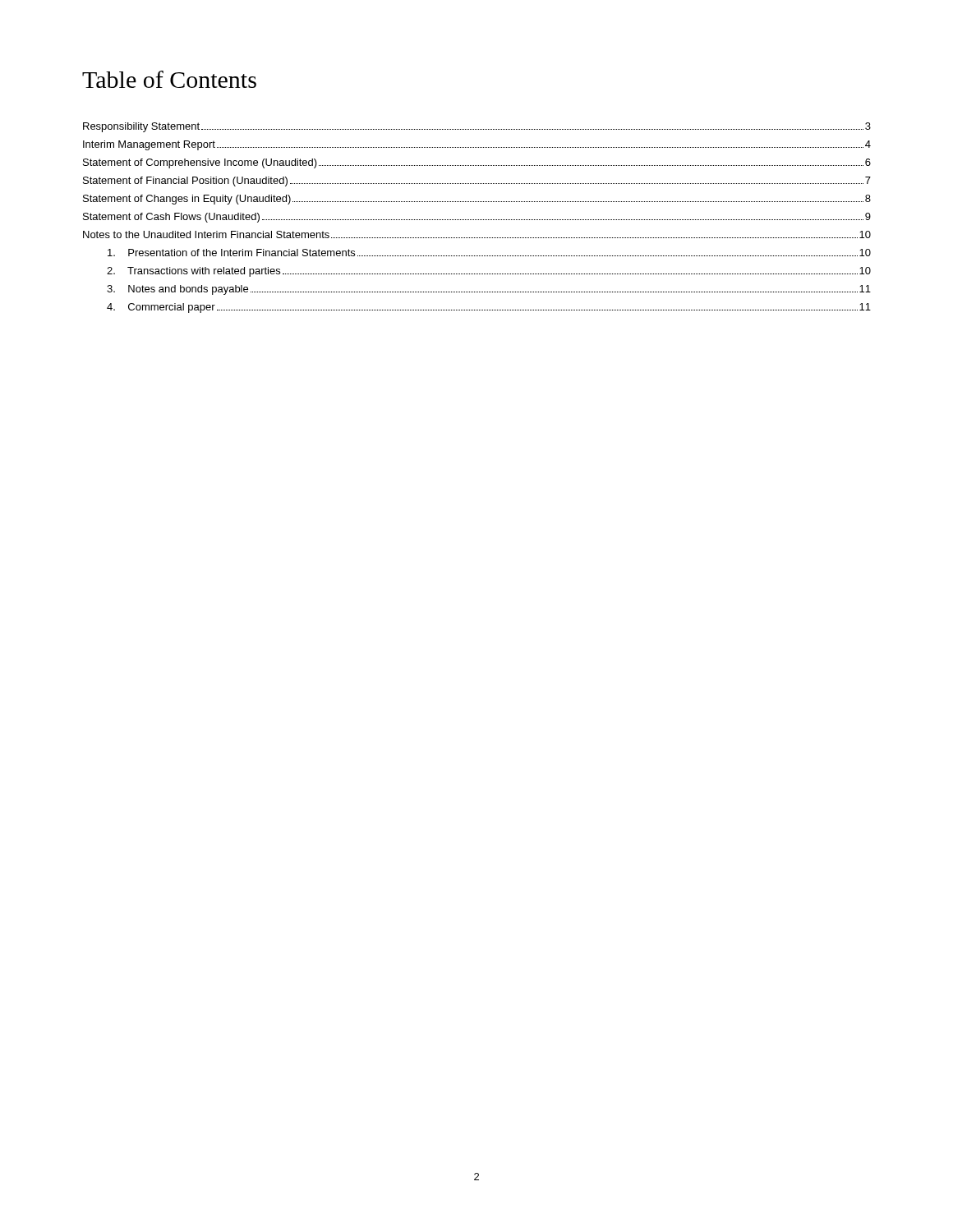Find "Statement of Cash Flows (Unaudited) 9" on this page
The image size is (953, 1232).
(476, 216)
